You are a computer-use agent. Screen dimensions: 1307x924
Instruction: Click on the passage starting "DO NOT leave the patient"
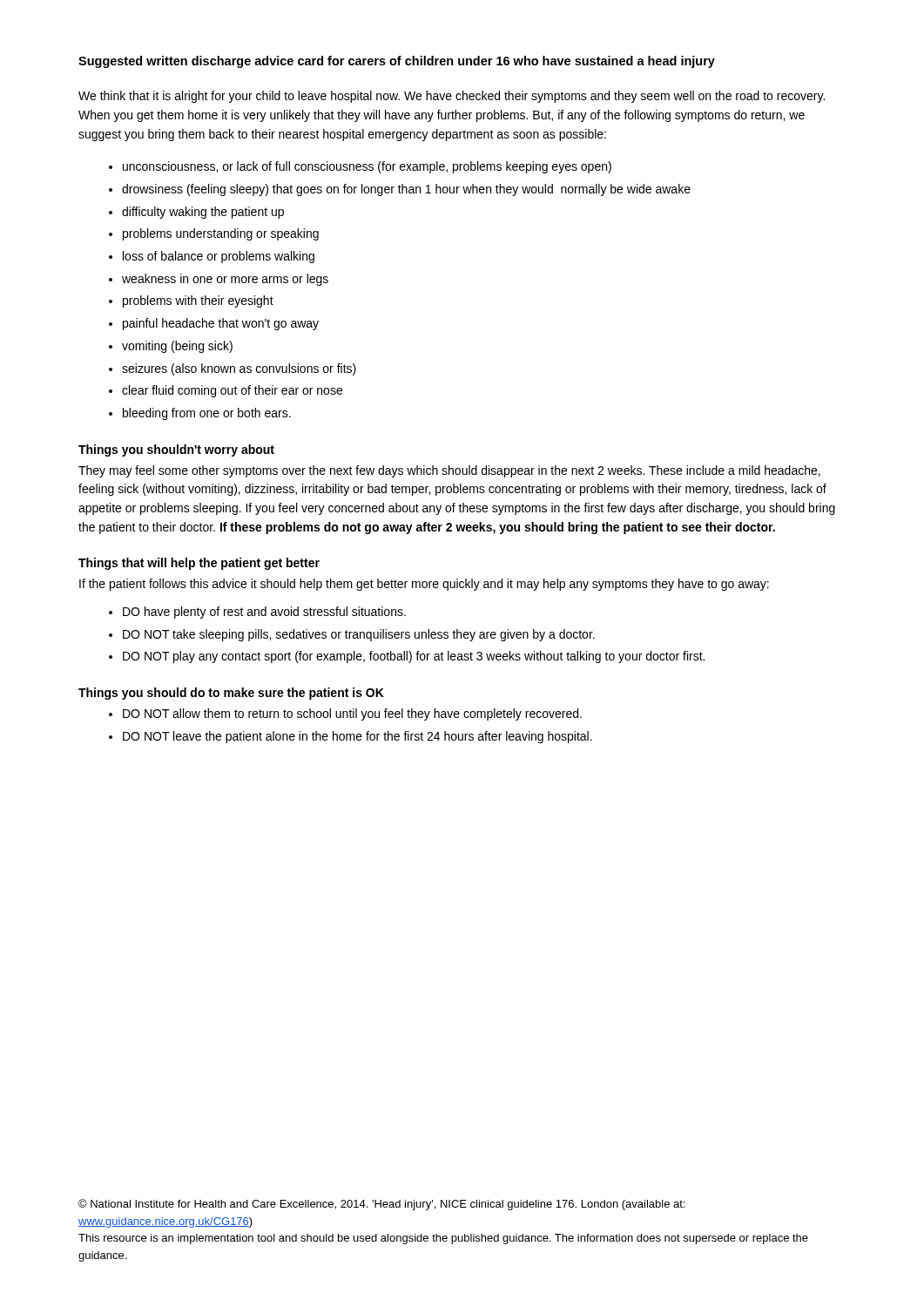pos(357,736)
